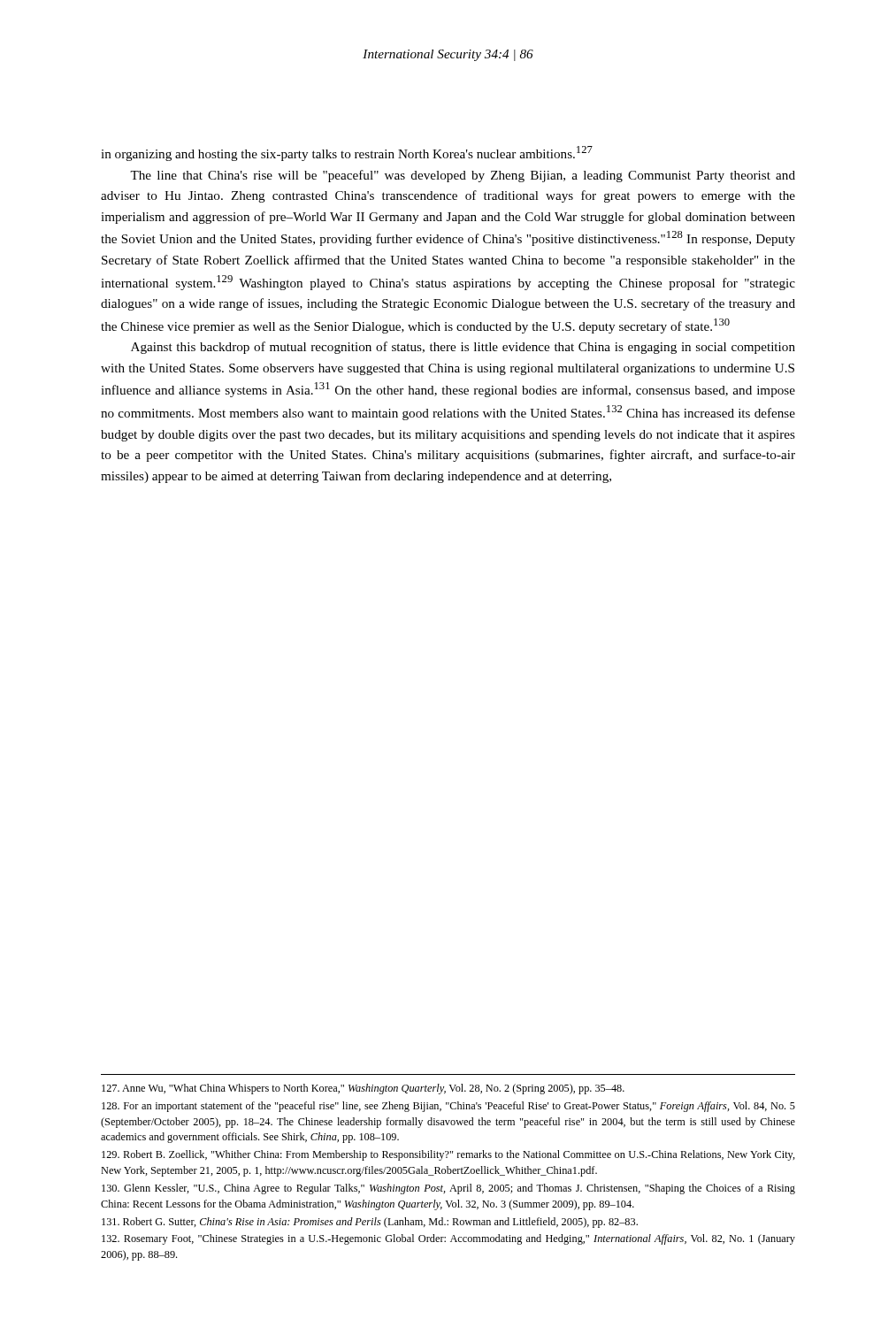Where is the passage that starts "For an important statement of"?
The width and height of the screenshot is (896, 1327).
point(448,1121)
